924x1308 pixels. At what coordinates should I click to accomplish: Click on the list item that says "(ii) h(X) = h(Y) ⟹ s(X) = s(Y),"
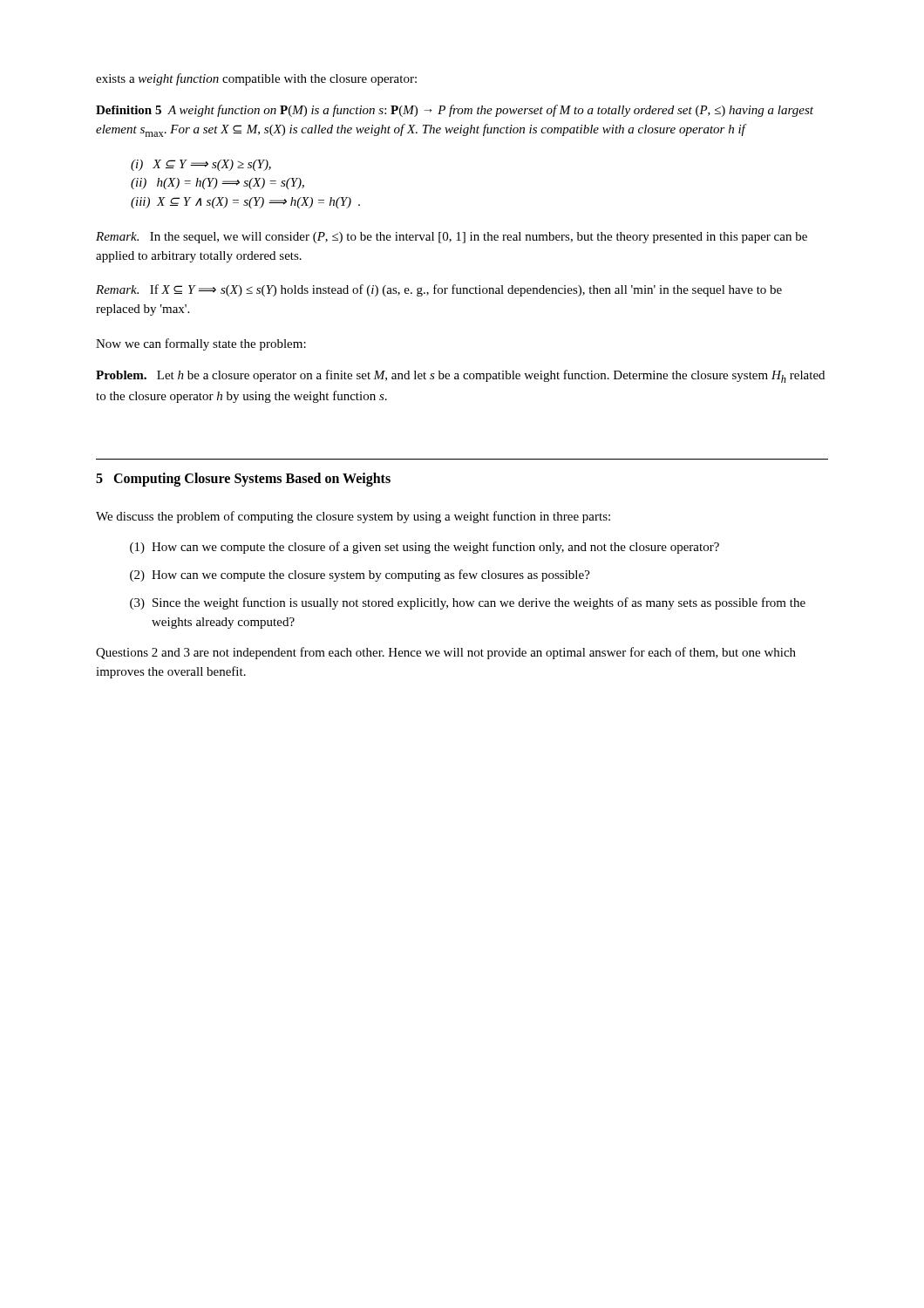tap(218, 183)
